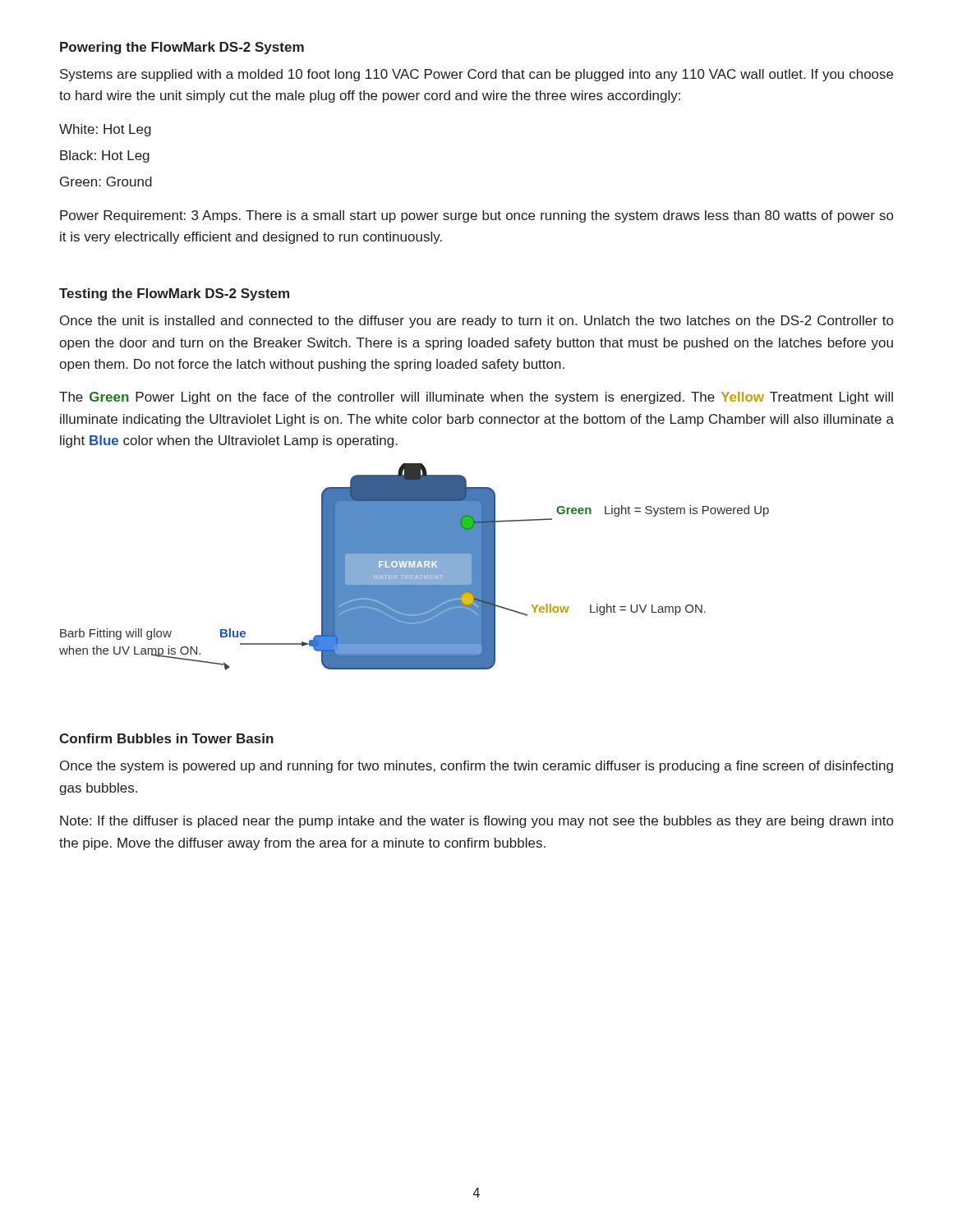Click where it says "Black: Hot Leg"
Image resolution: width=953 pixels, height=1232 pixels.
click(105, 156)
